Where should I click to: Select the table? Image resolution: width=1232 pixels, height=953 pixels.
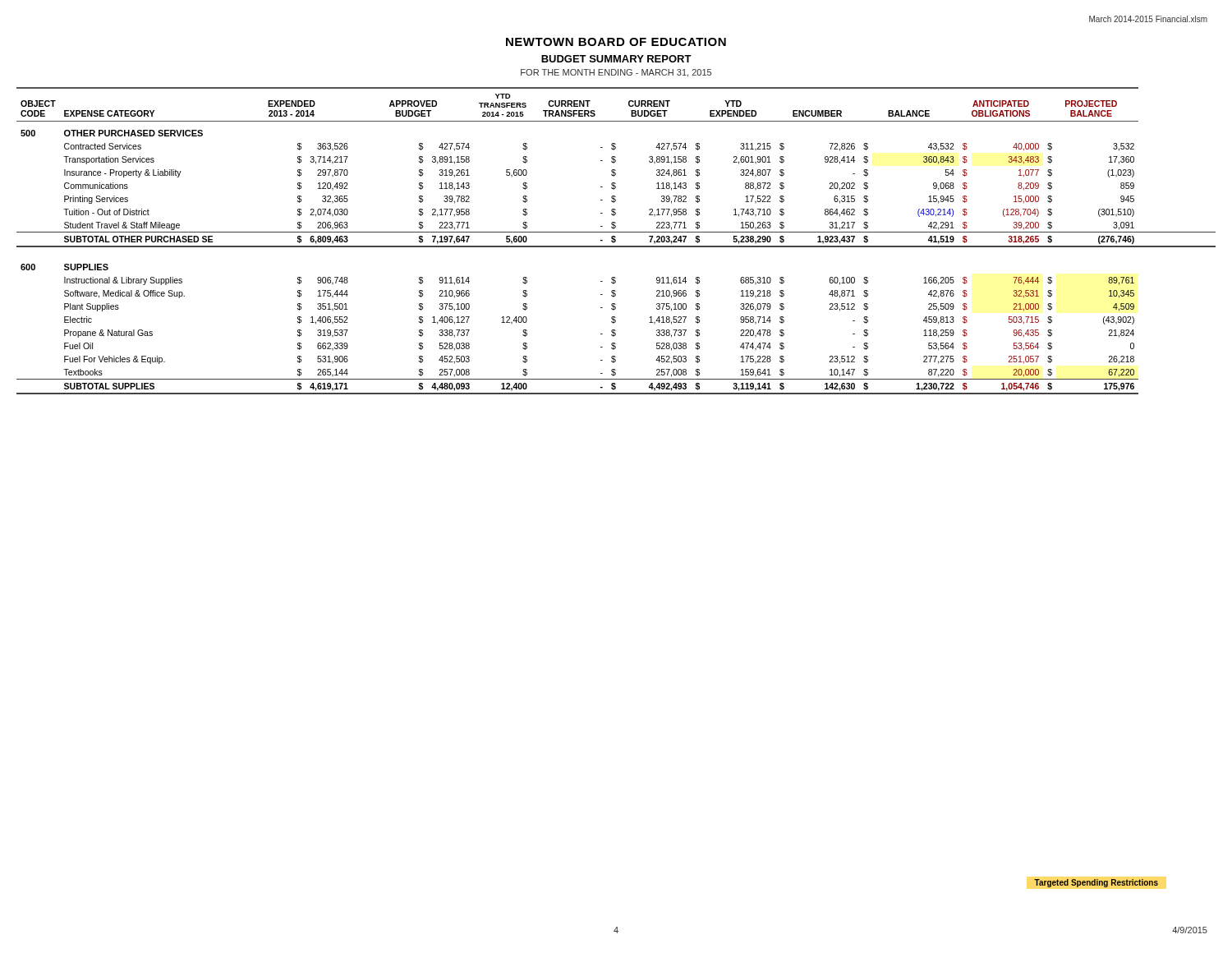[x=616, y=241]
